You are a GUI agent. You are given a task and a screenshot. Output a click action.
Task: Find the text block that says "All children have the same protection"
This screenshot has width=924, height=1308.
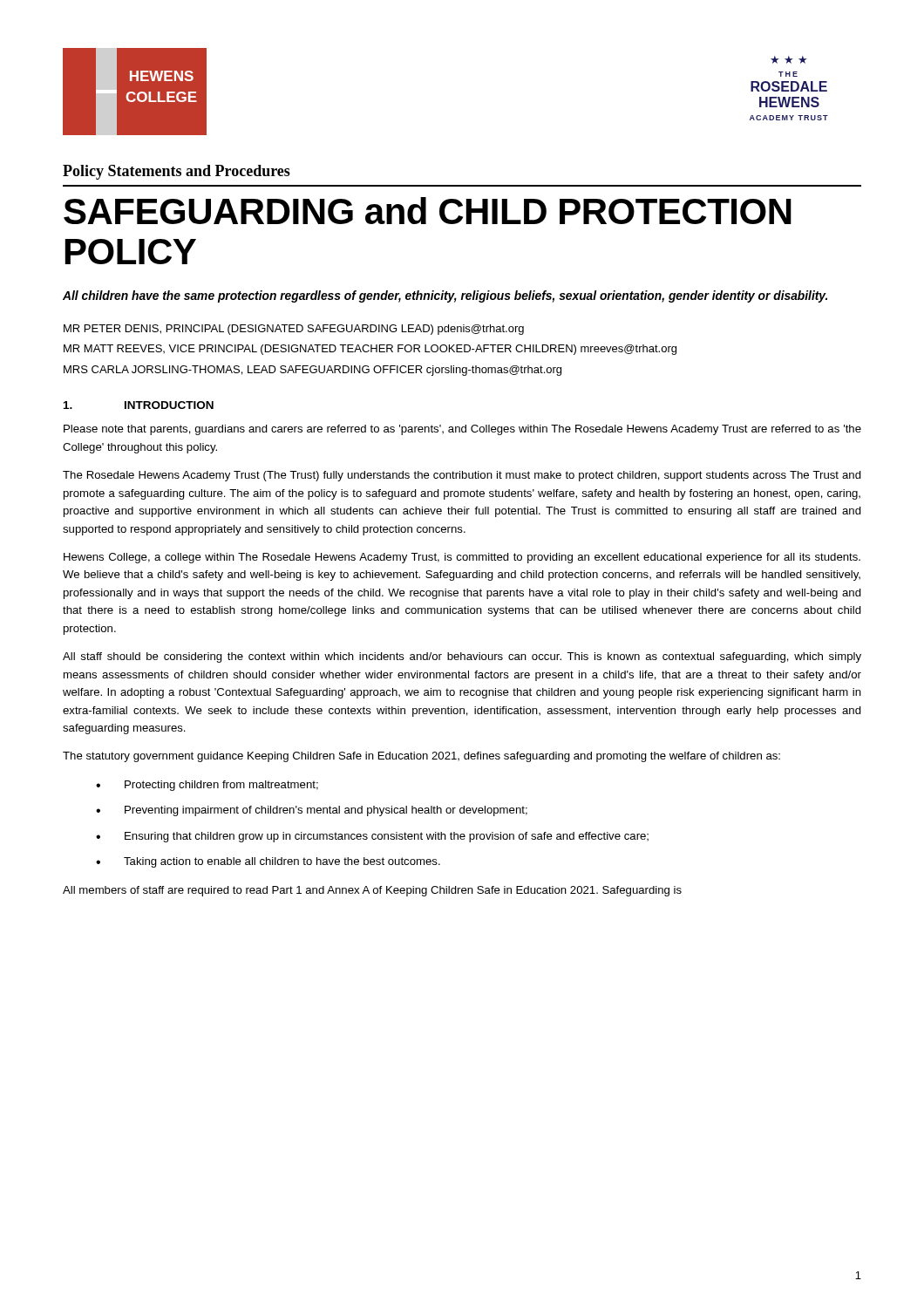coord(446,296)
